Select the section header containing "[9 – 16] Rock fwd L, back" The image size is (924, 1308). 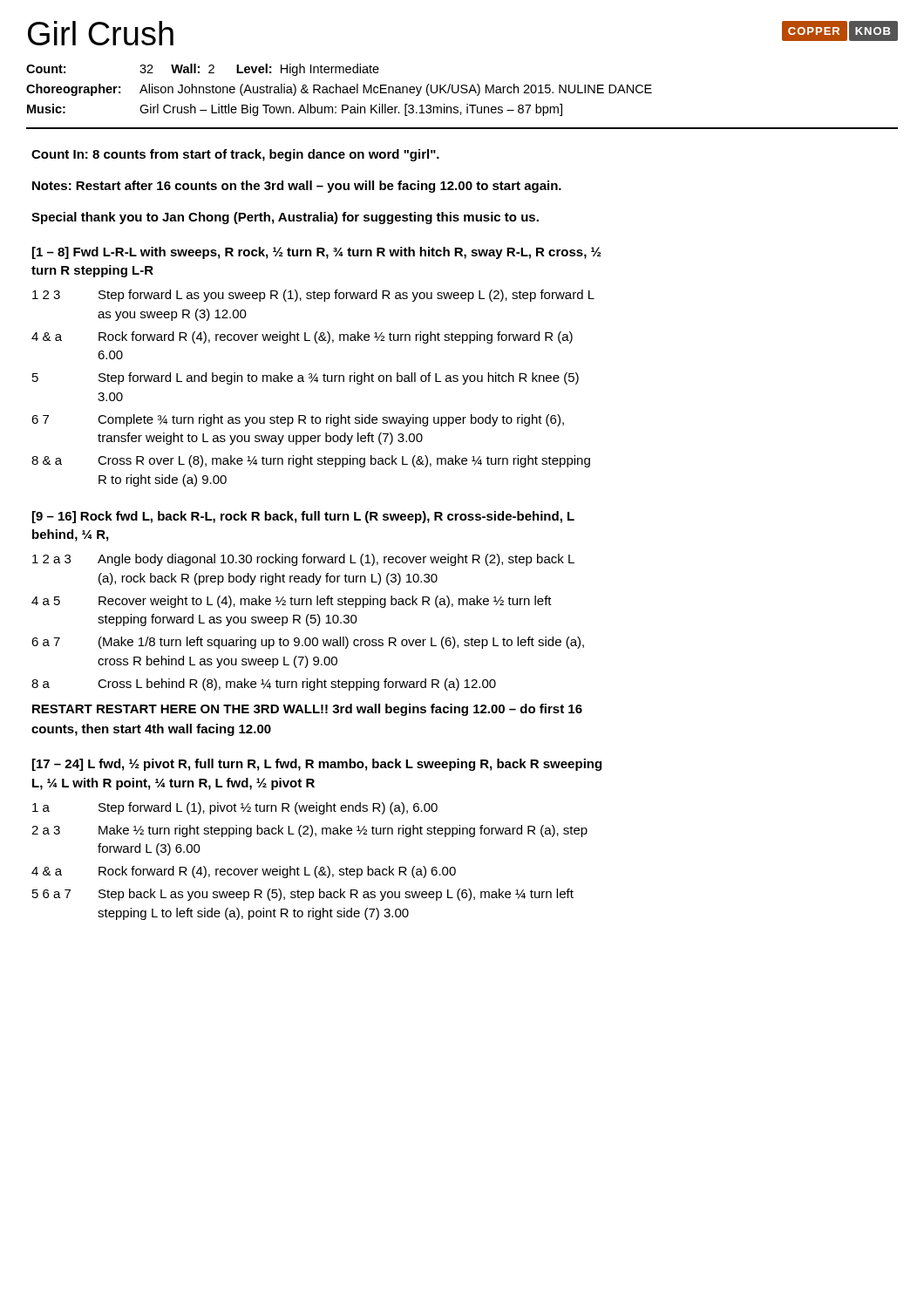point(303,525)
